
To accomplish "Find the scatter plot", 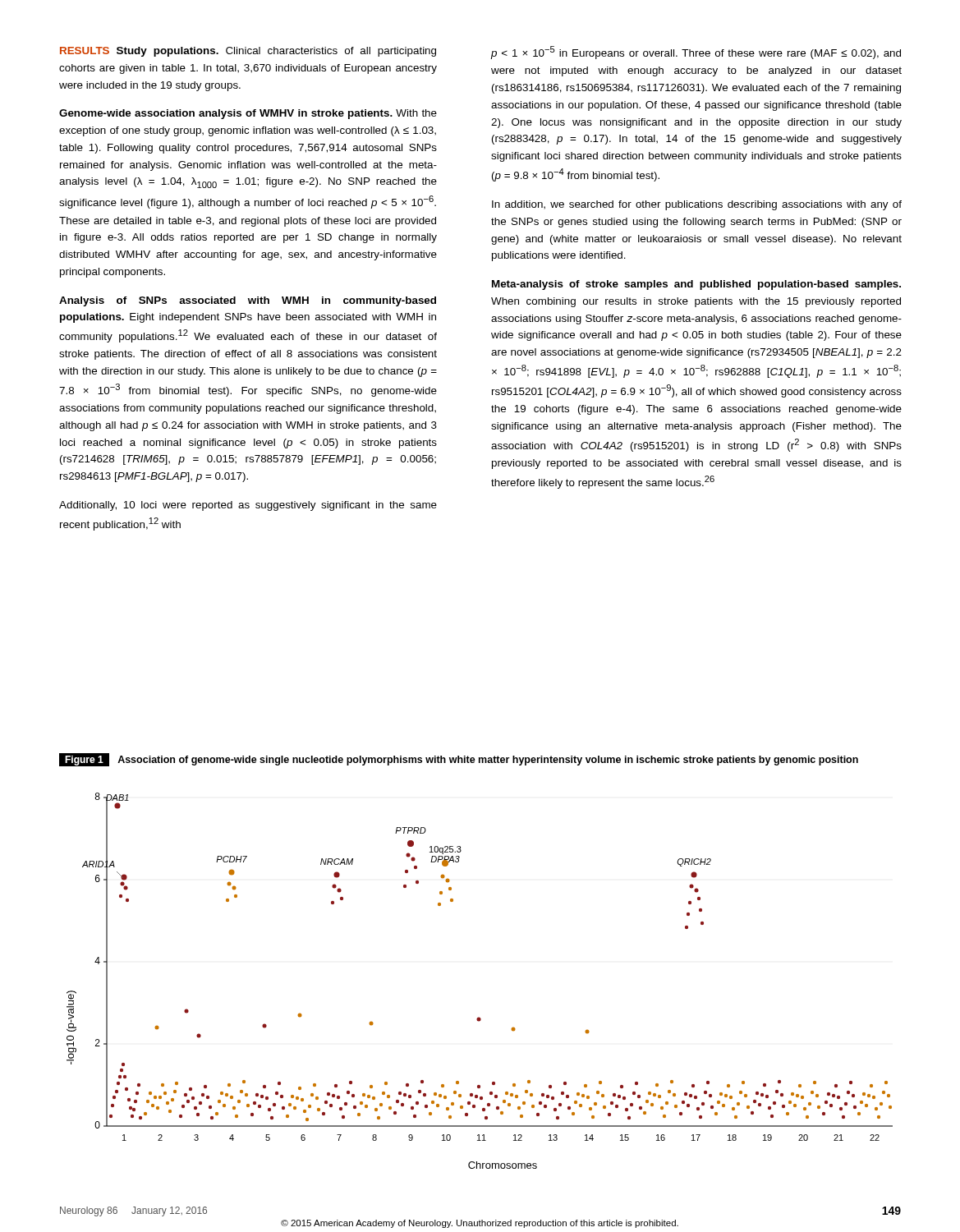I will 480,974.
